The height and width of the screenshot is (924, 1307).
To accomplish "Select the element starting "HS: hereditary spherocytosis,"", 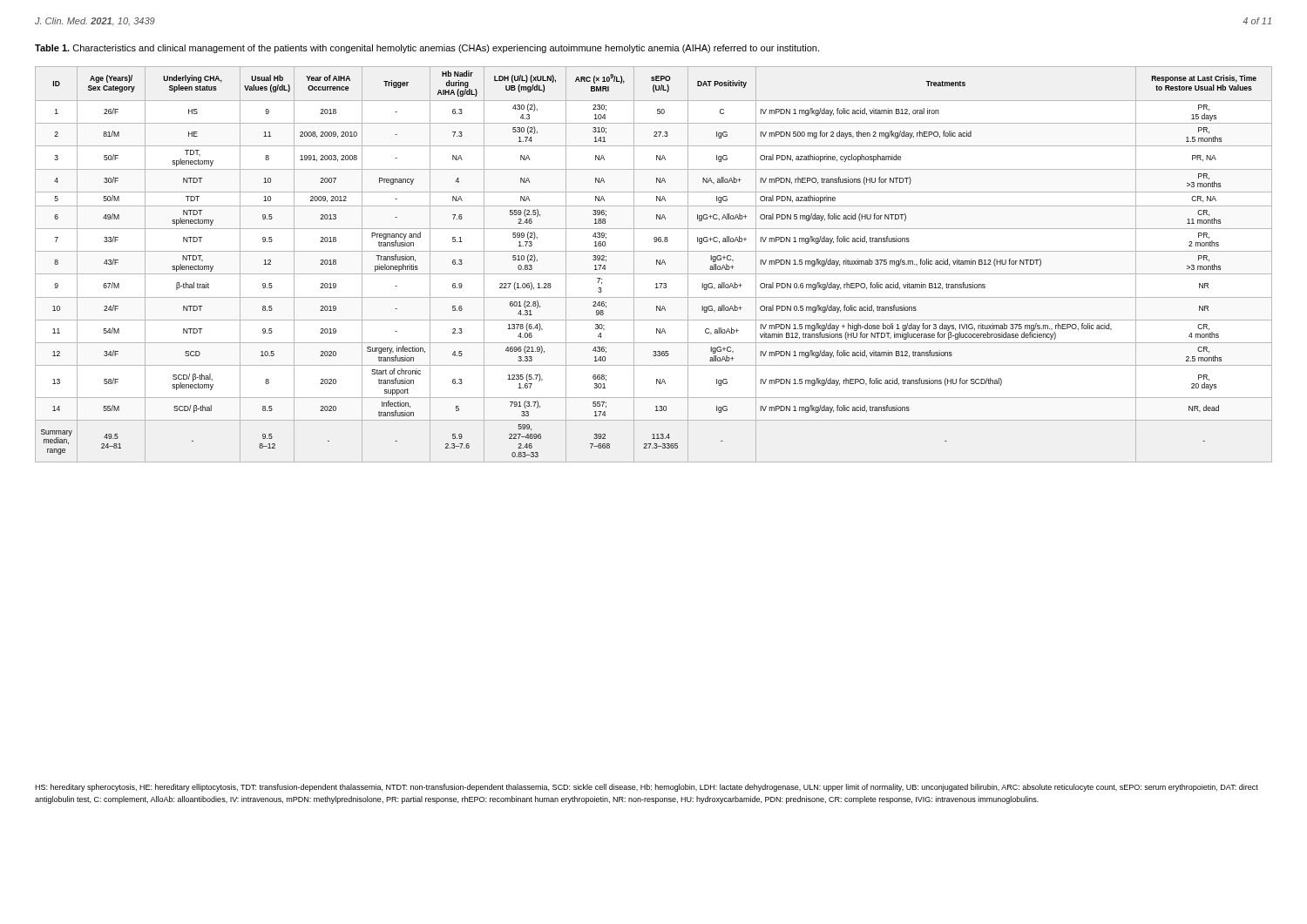I will (646, 793).
